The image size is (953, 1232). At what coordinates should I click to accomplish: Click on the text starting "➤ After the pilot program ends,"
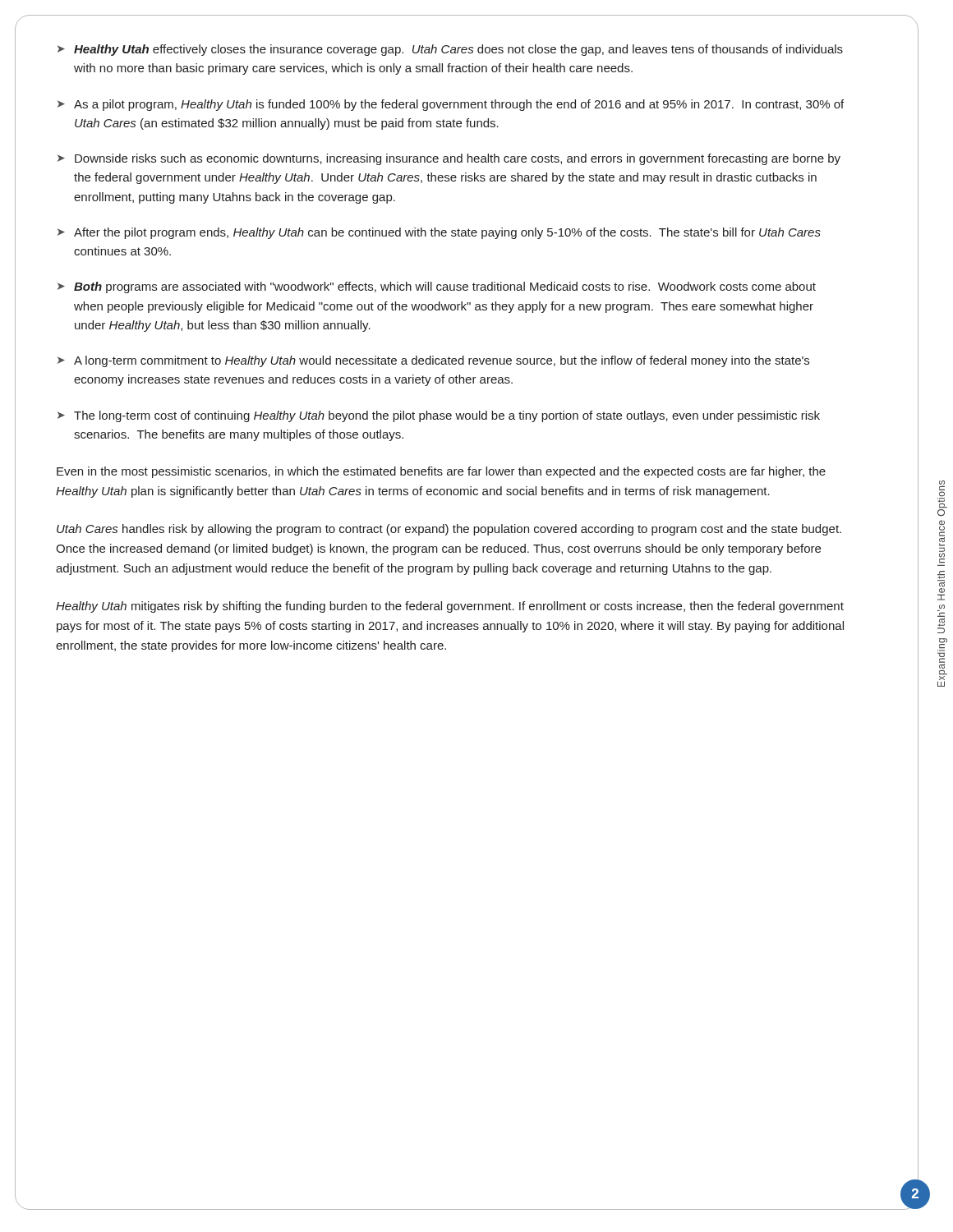[450, 241]
